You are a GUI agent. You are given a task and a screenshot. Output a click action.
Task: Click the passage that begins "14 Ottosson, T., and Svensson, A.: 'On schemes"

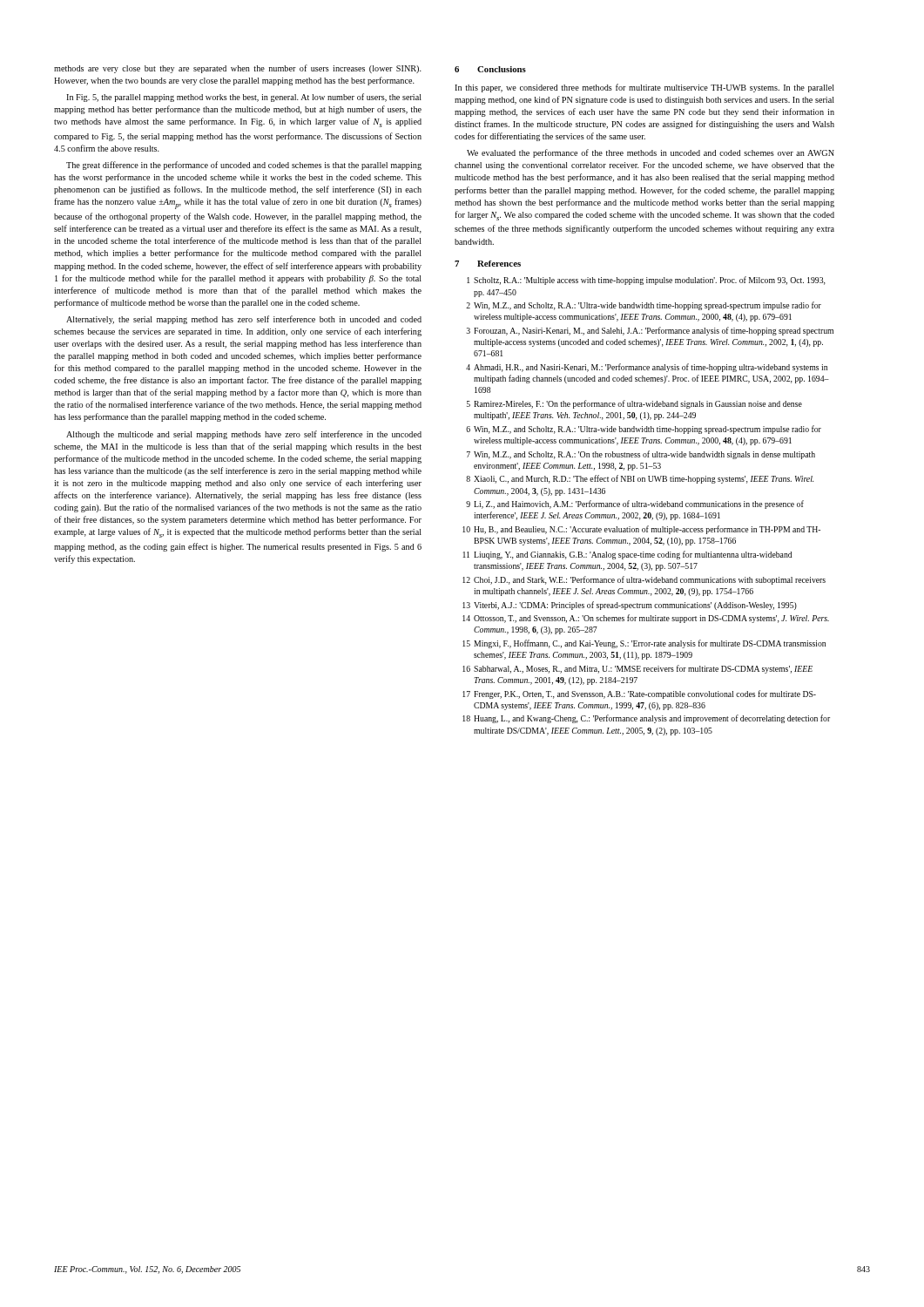click(644, 624)
